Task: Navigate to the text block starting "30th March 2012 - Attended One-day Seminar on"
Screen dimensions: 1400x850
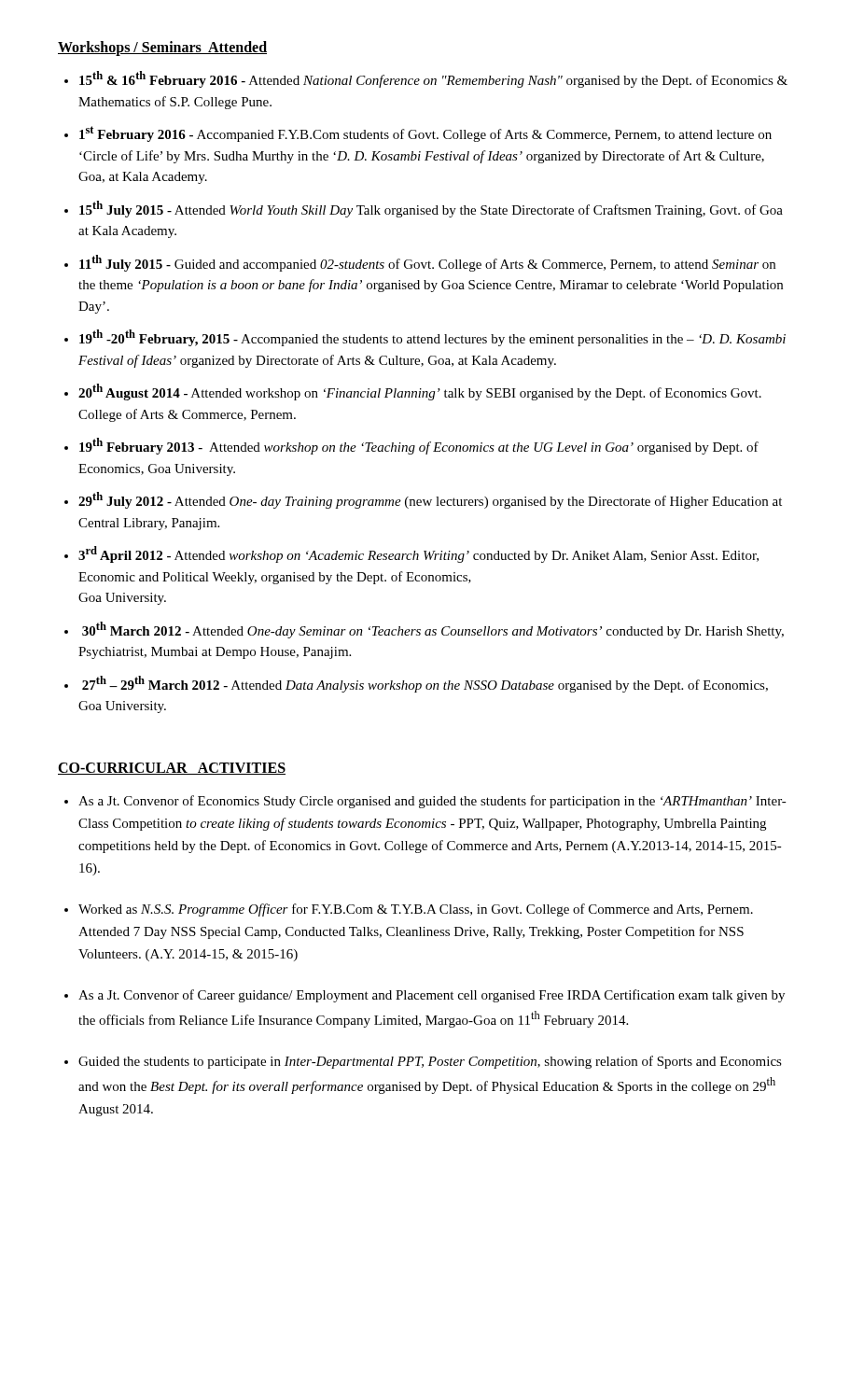Action: tap(435, 640)
